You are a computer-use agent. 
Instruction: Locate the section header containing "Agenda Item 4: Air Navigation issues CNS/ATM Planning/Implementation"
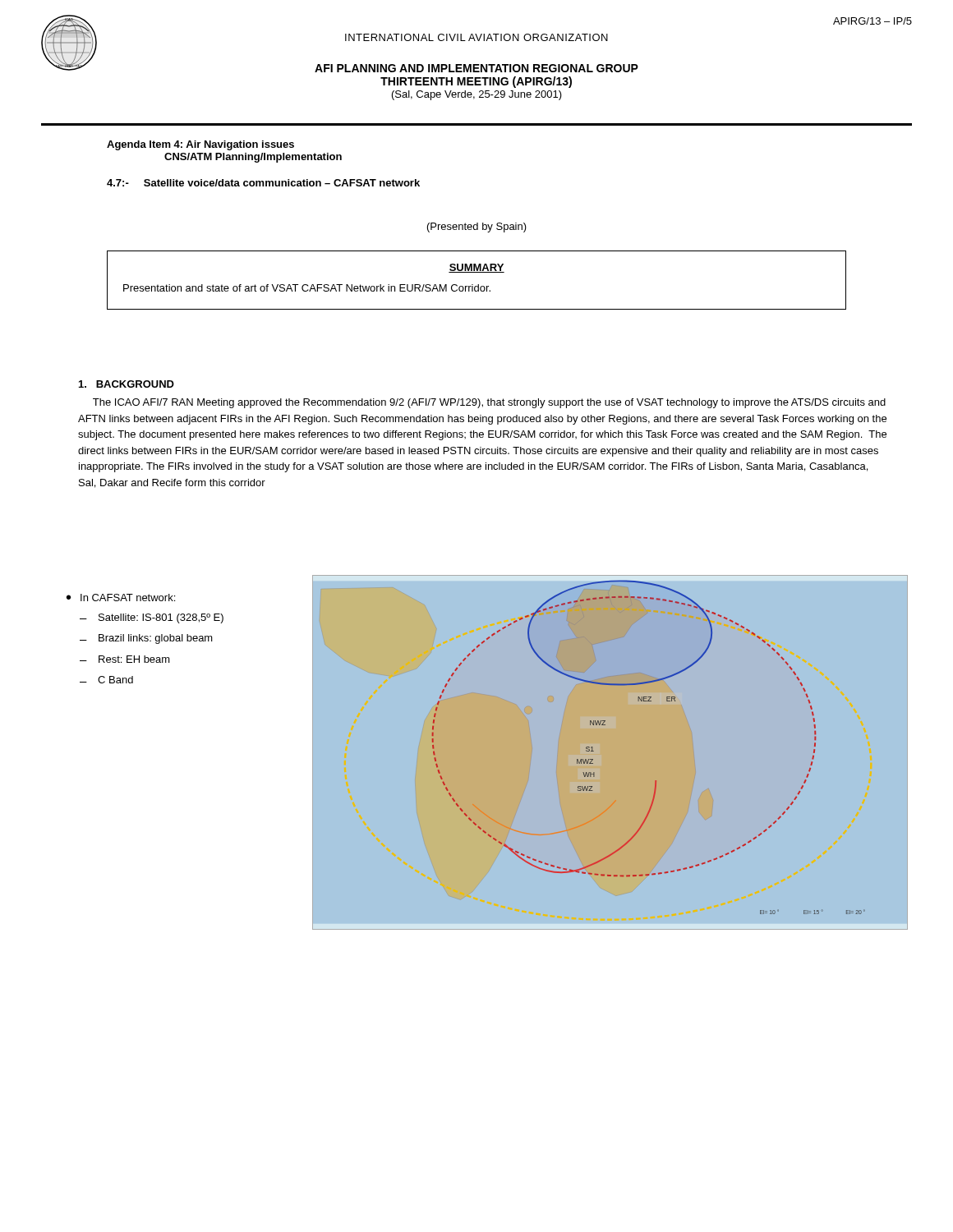tap(224, 150)
